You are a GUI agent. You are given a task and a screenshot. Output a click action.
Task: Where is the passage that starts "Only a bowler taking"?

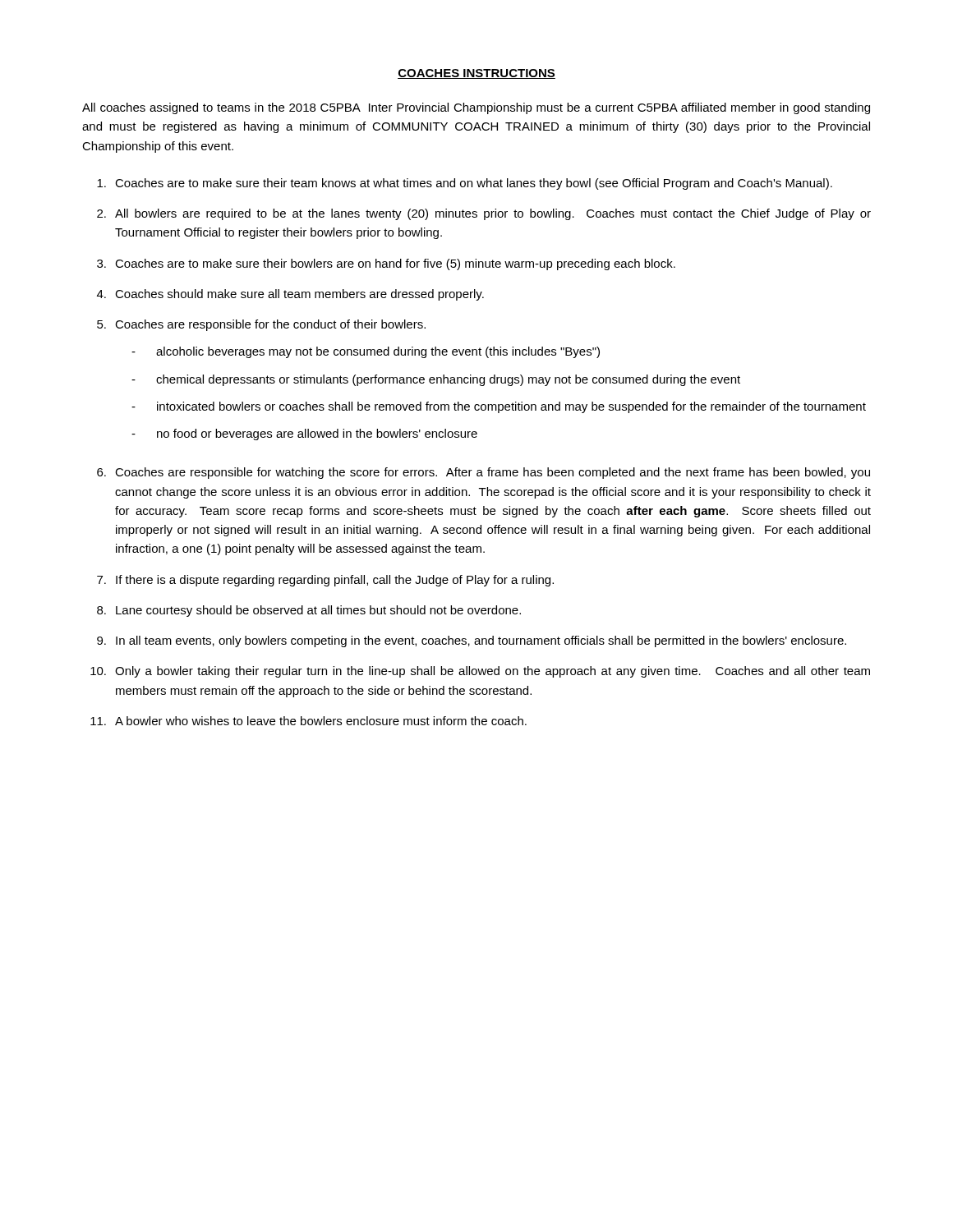(x=493, y=680)
